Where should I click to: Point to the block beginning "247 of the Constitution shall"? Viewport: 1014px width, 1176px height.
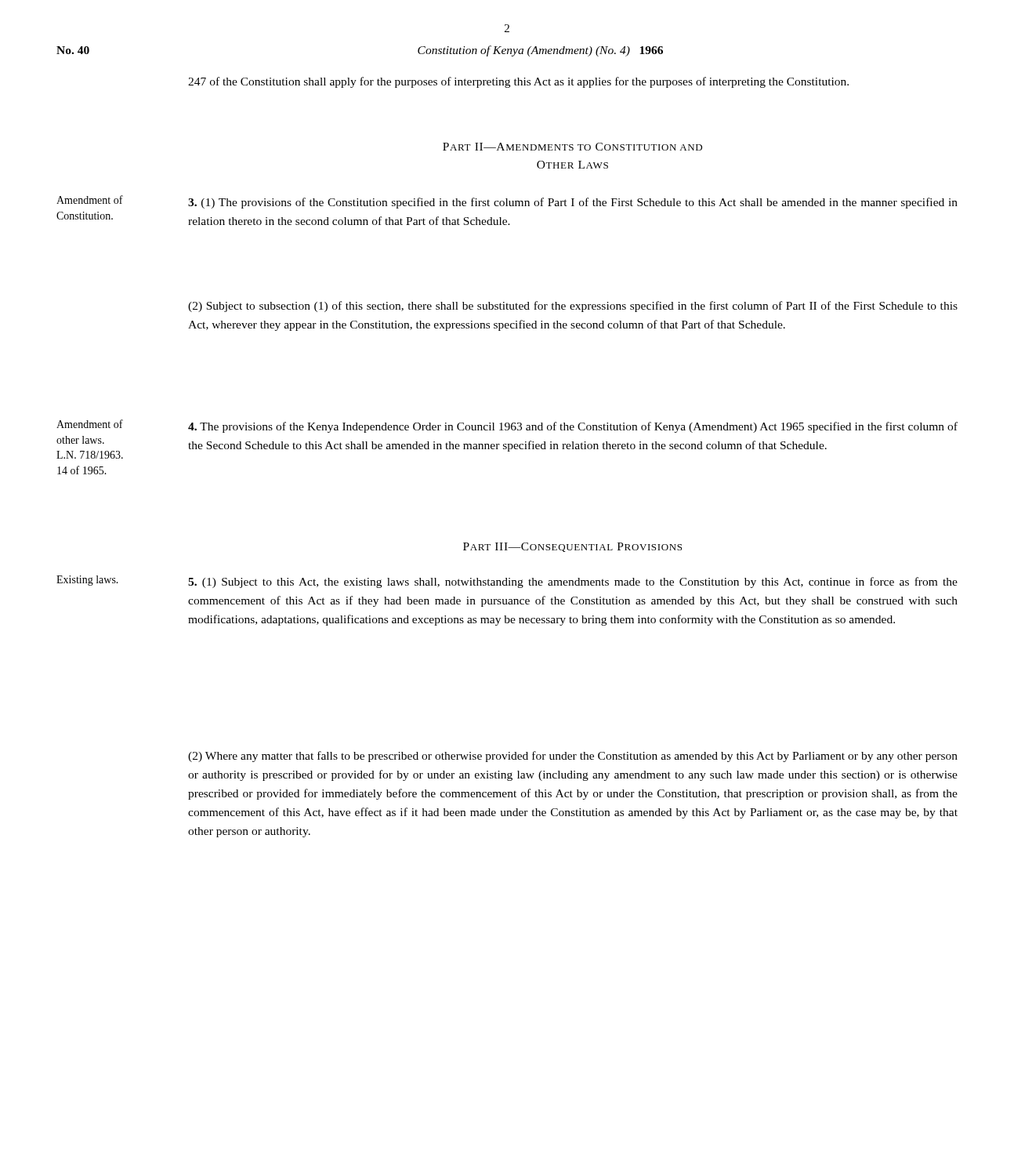[x=519, y=81]
